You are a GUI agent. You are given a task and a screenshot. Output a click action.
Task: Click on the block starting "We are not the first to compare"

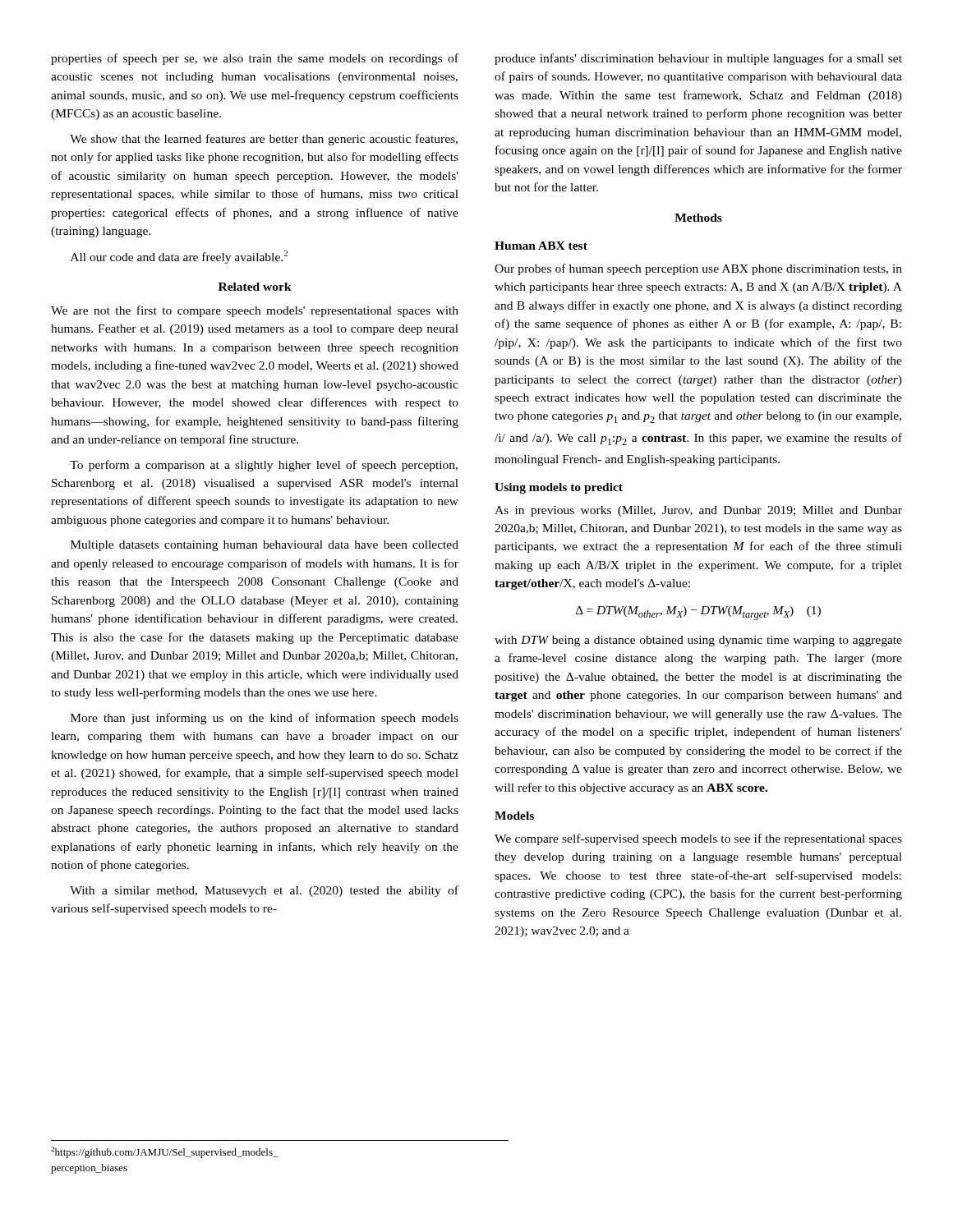pyautogui.click(x=255, y=375)
